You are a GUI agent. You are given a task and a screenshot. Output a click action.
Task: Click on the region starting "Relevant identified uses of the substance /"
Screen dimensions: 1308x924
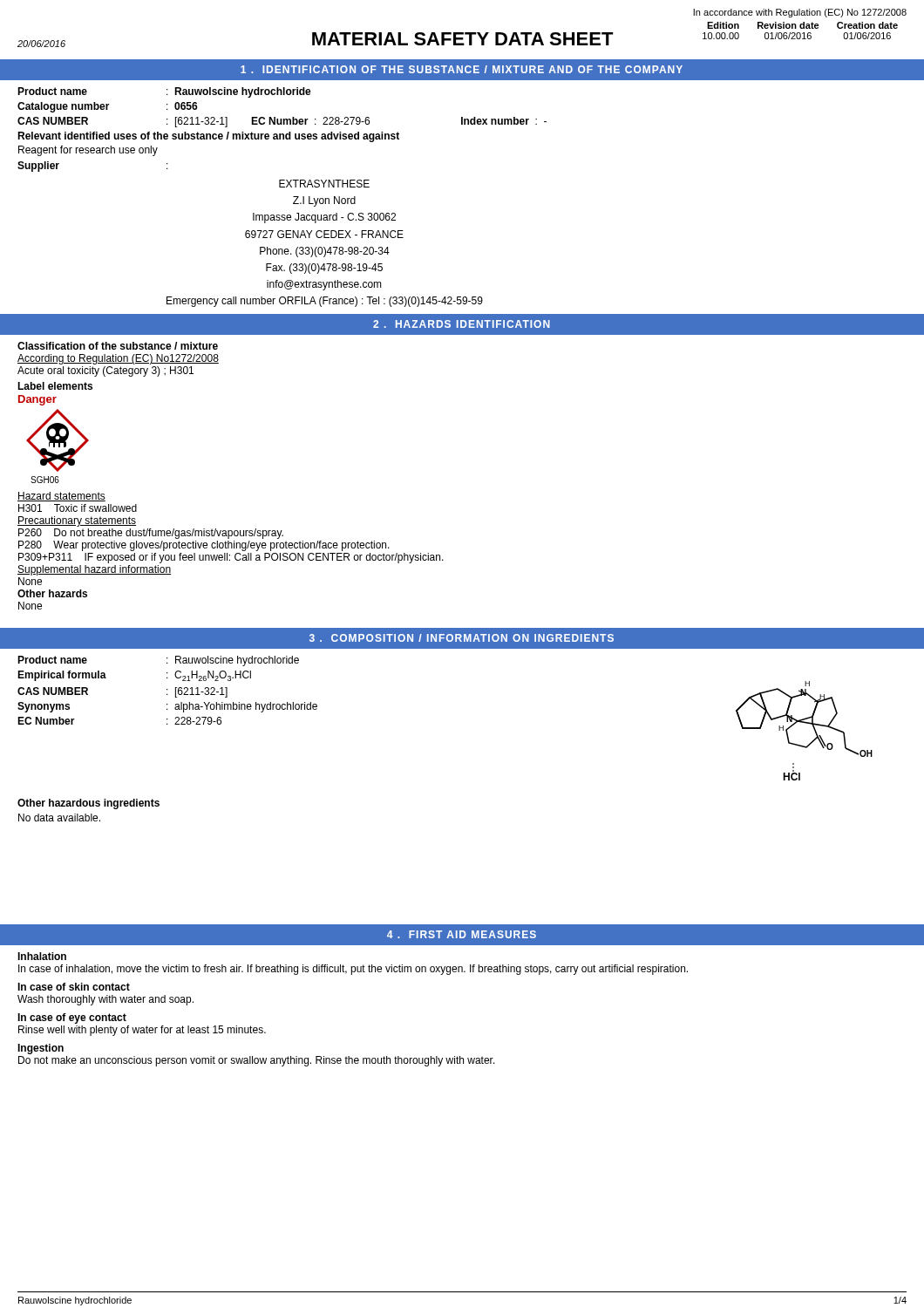pos(208,136)
